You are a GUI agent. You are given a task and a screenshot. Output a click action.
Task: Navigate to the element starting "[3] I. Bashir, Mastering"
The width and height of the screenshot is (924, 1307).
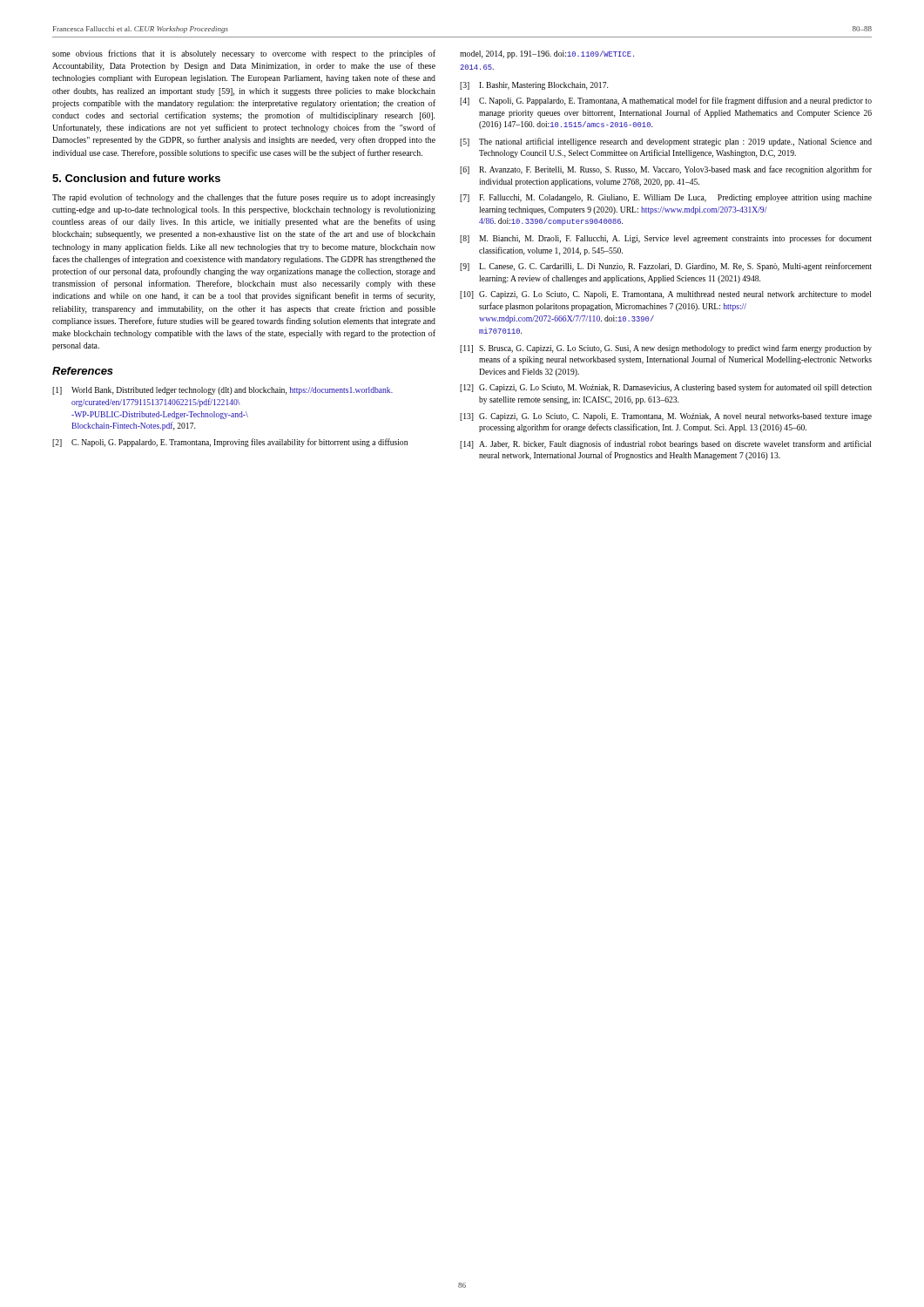pos(534,86)
